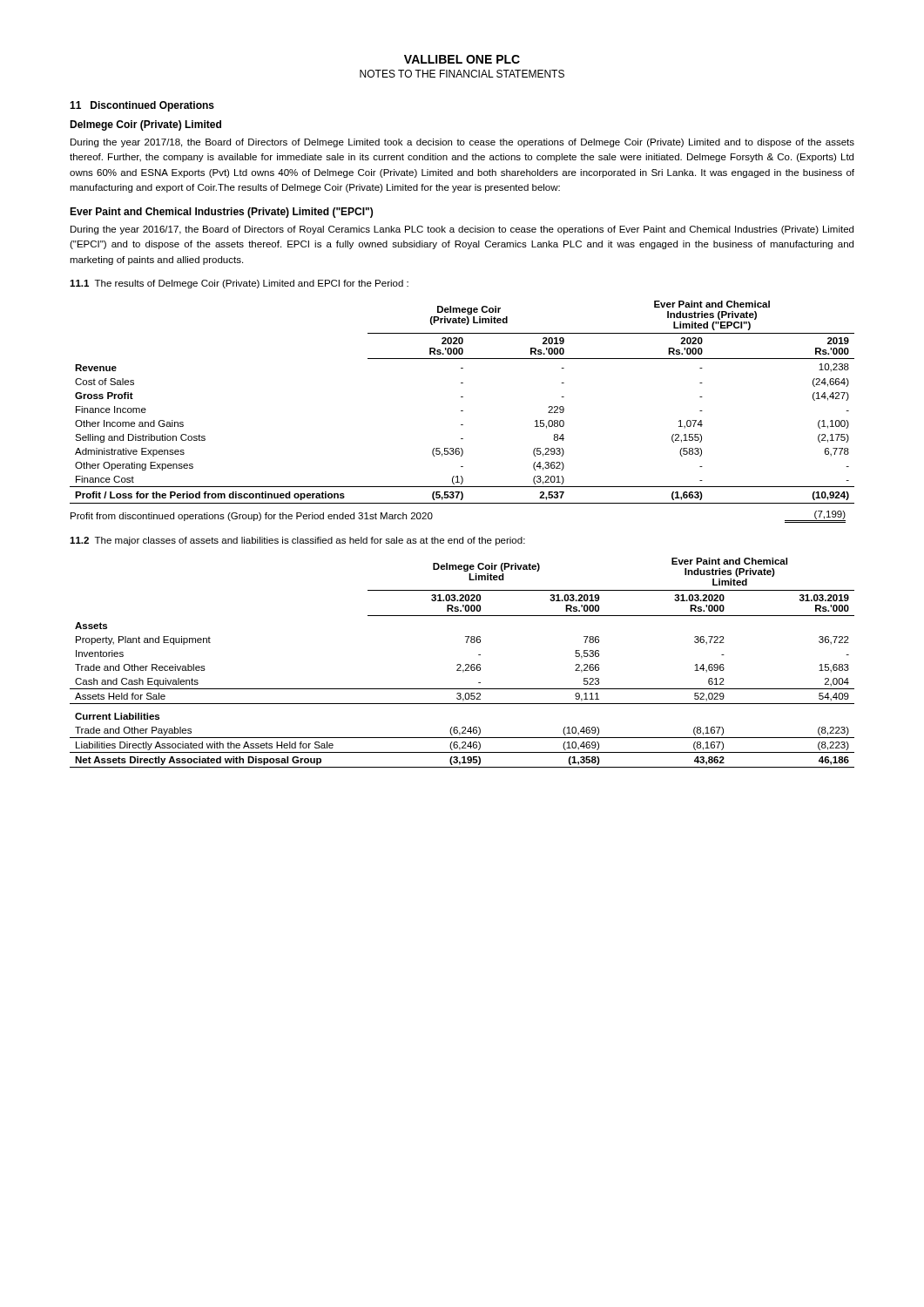
Task: Navigate to the text starting "NOTES TO THE FINANCIAL"
Action: coord(462,74)
